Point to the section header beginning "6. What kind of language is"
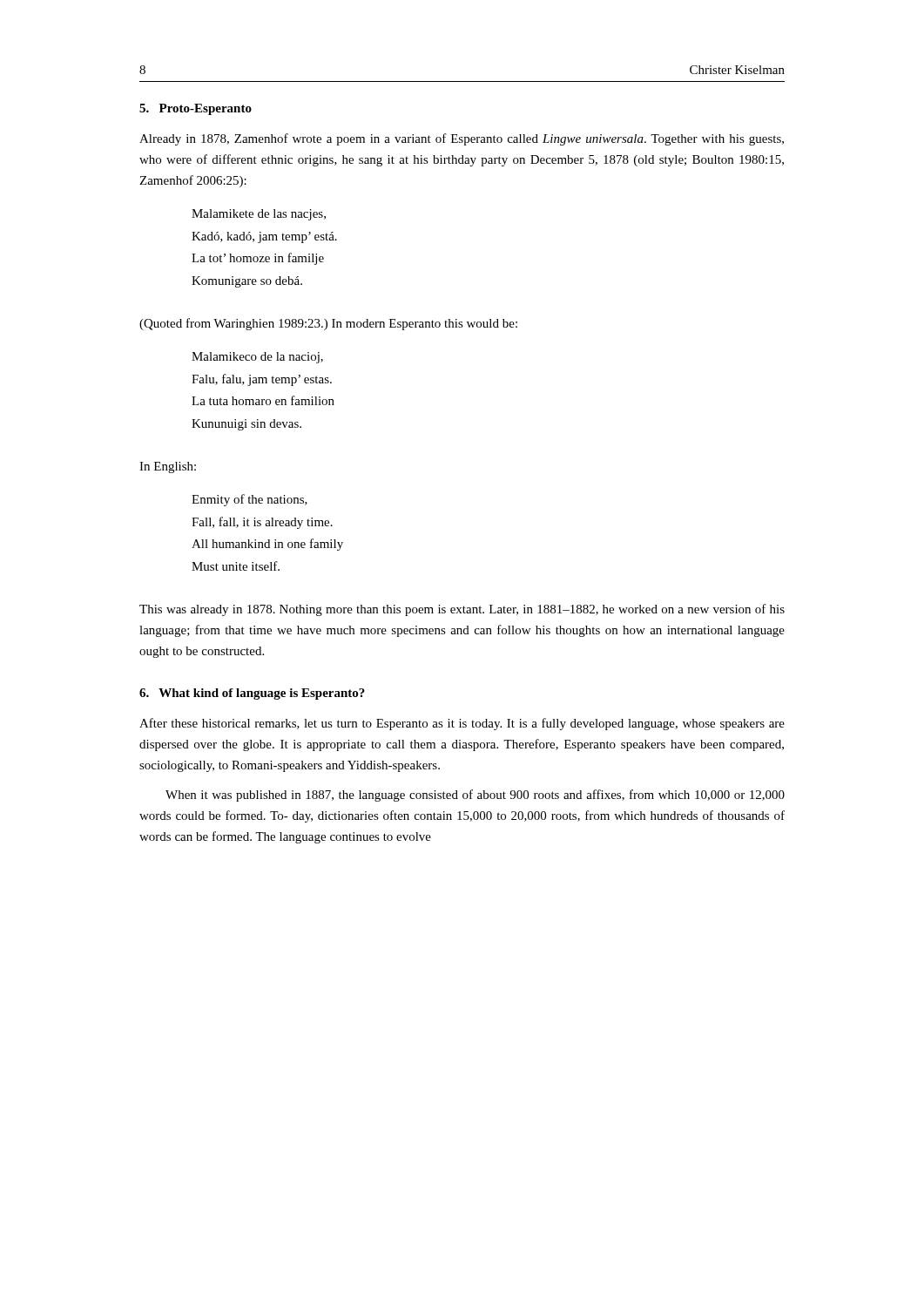The height and width of the screenshot is (1307, 924). [252, 693]
